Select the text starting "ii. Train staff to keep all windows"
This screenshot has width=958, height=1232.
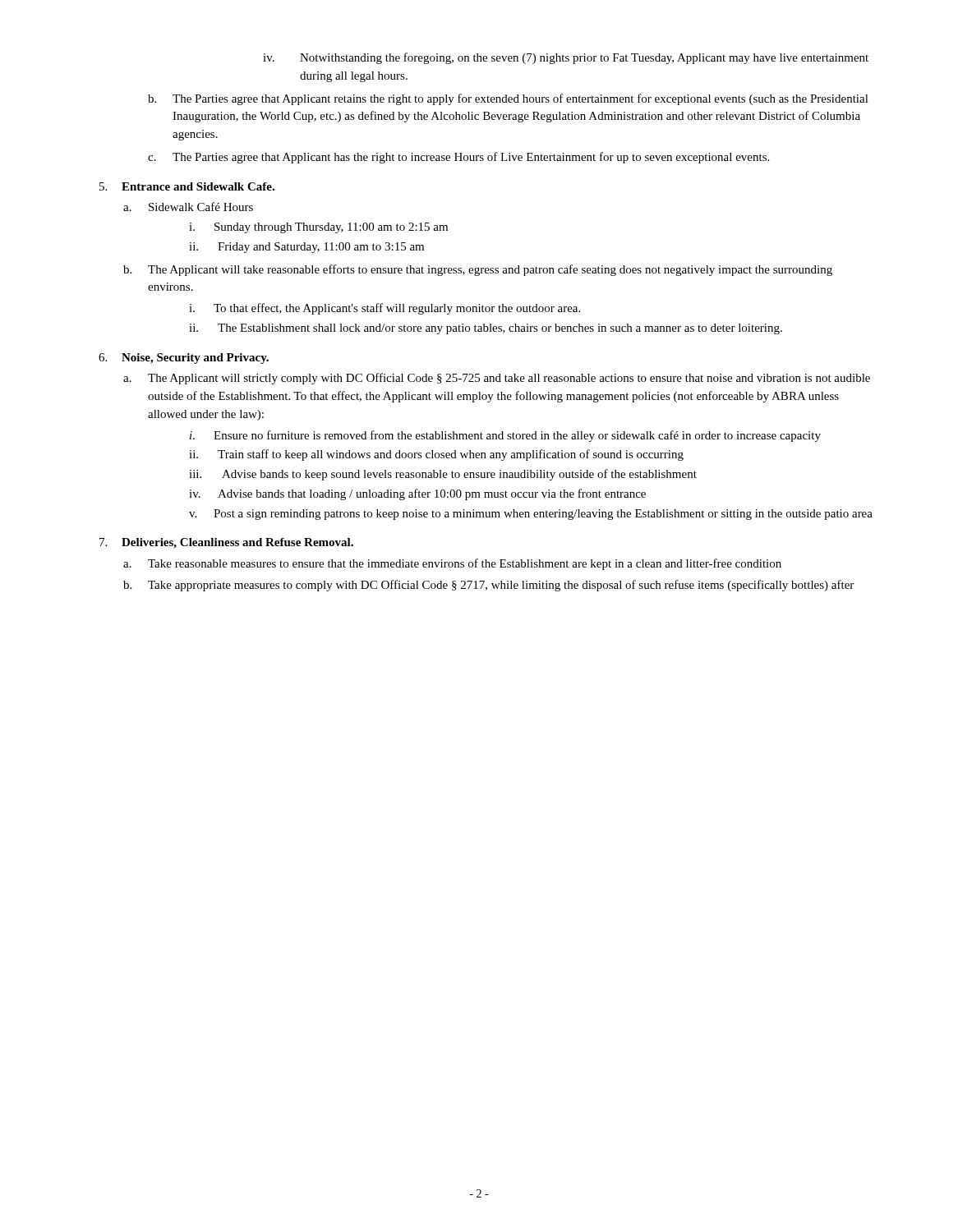point(436,455)
